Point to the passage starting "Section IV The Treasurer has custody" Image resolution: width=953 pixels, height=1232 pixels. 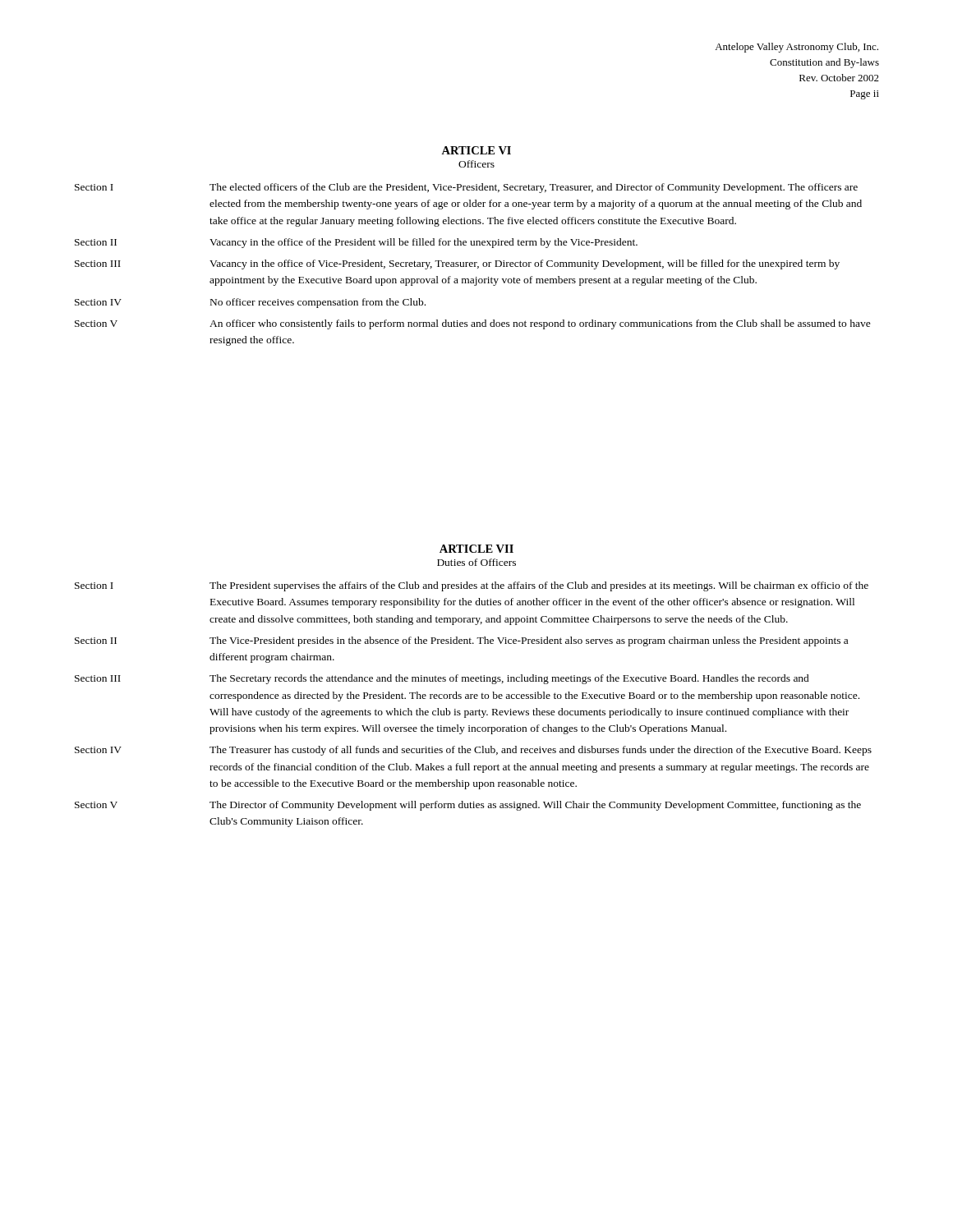pyautogui.click(x=476, y=767)
